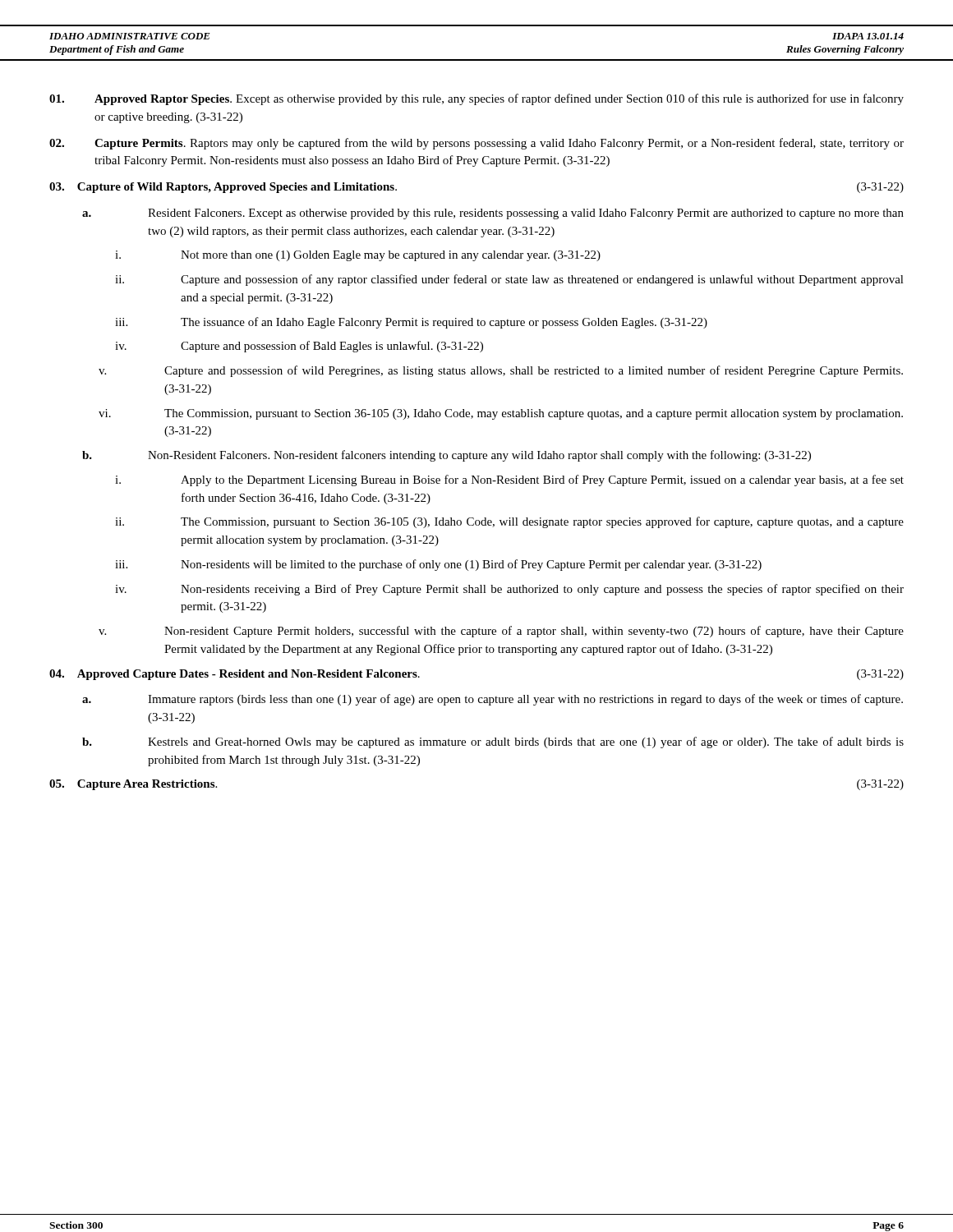
Task: Click on the text block with the text "b. Kestrels and Great-horned Owls may"
Action: coord(476,751)
